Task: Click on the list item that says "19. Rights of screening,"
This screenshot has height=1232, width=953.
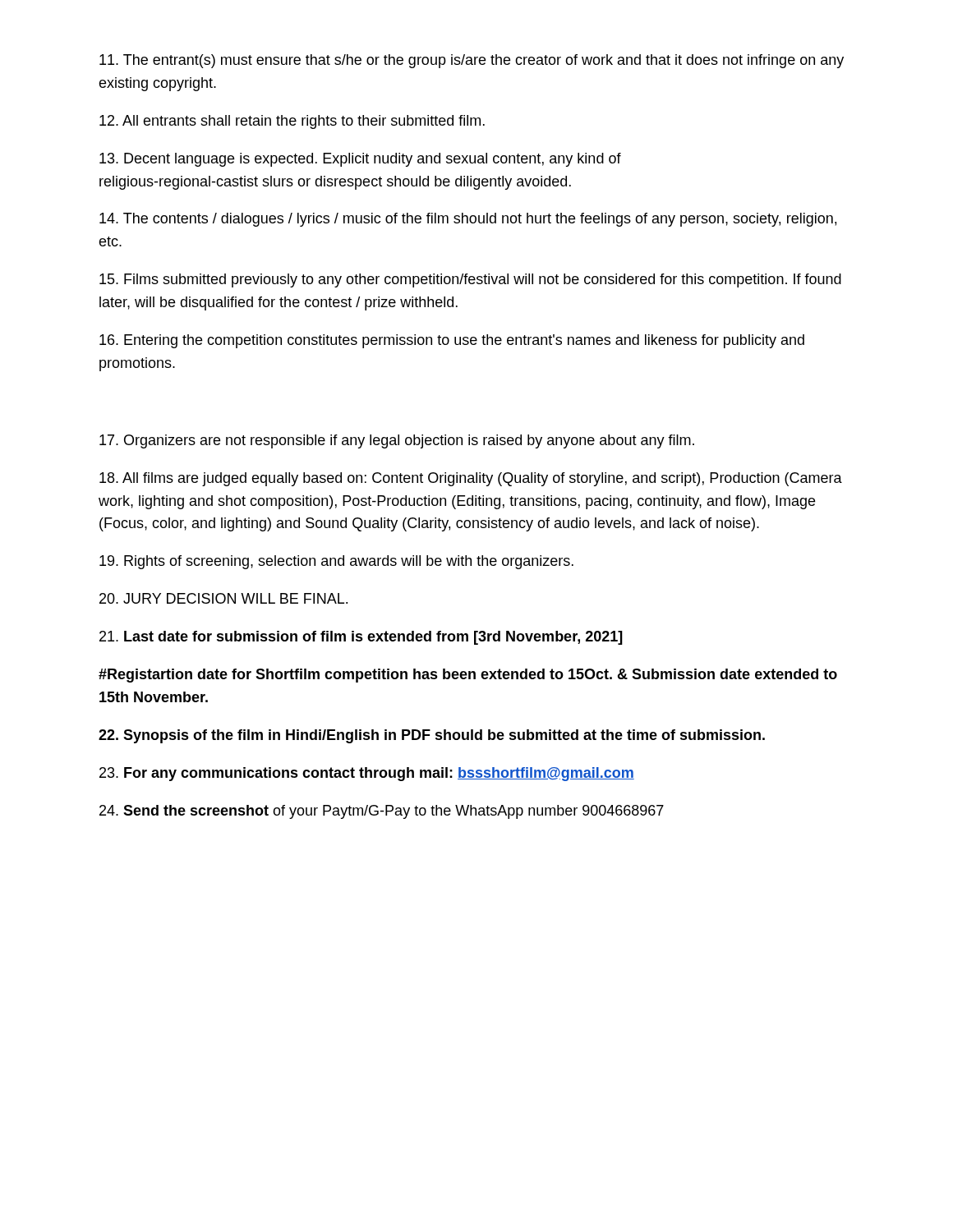Action: pyautogui.click(x=337, y=561)
